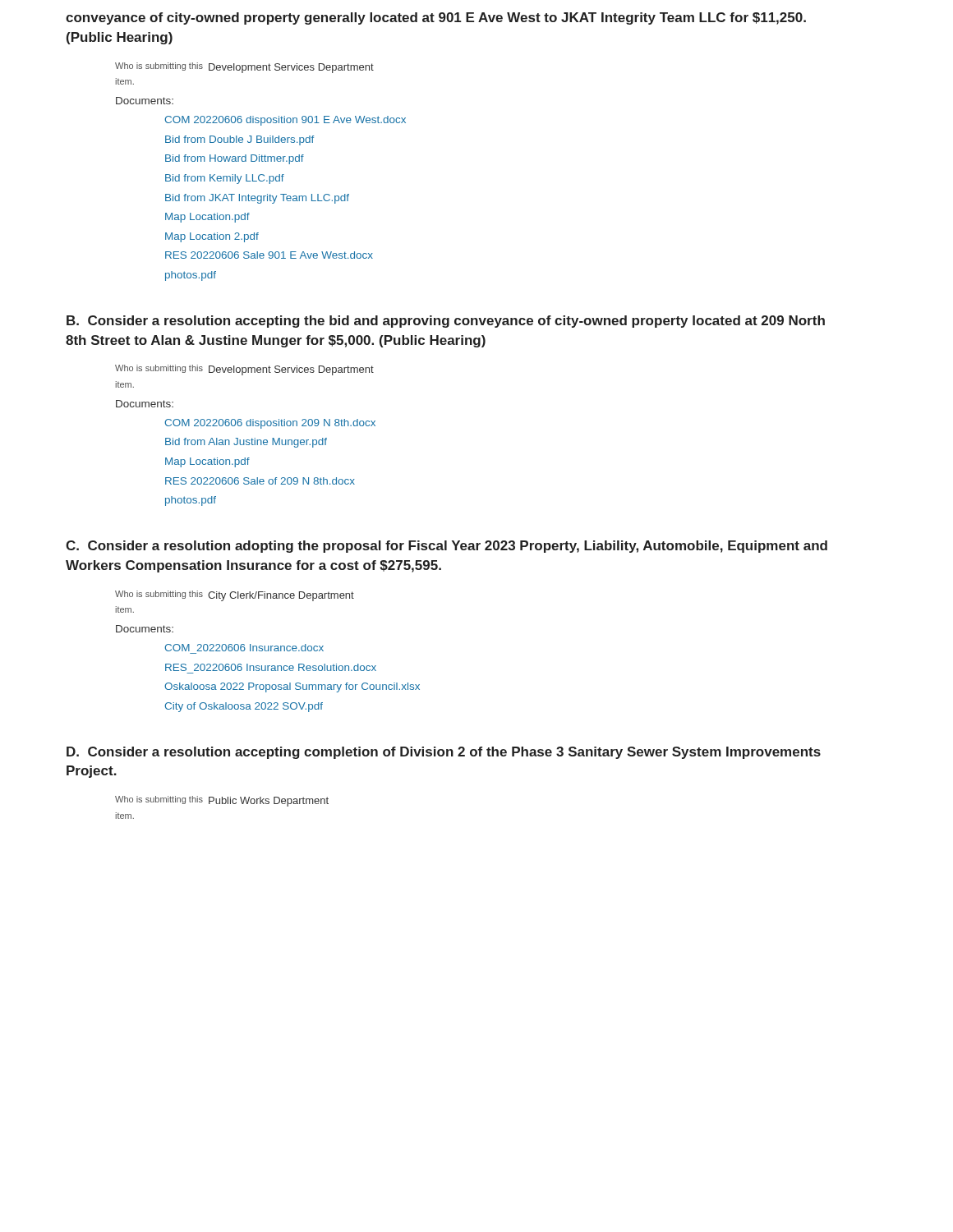Point to "Who is submitting this Public Works Department"
Image resolution: width=953 pixels, height=1232 pixels.
click(x=222, y=801)
